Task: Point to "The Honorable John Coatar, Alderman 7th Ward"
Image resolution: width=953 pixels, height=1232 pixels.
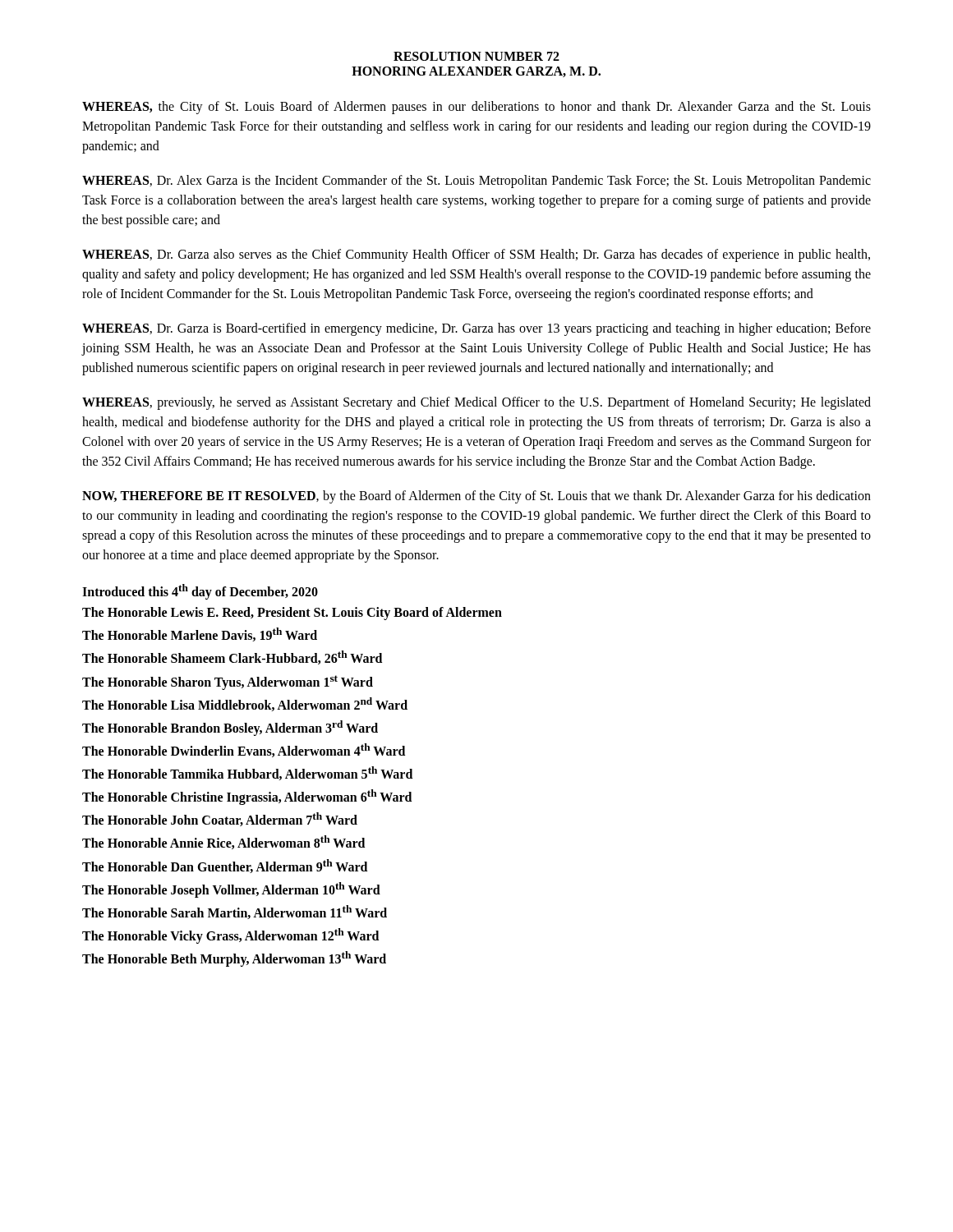Action: click(x=220, y=819)
